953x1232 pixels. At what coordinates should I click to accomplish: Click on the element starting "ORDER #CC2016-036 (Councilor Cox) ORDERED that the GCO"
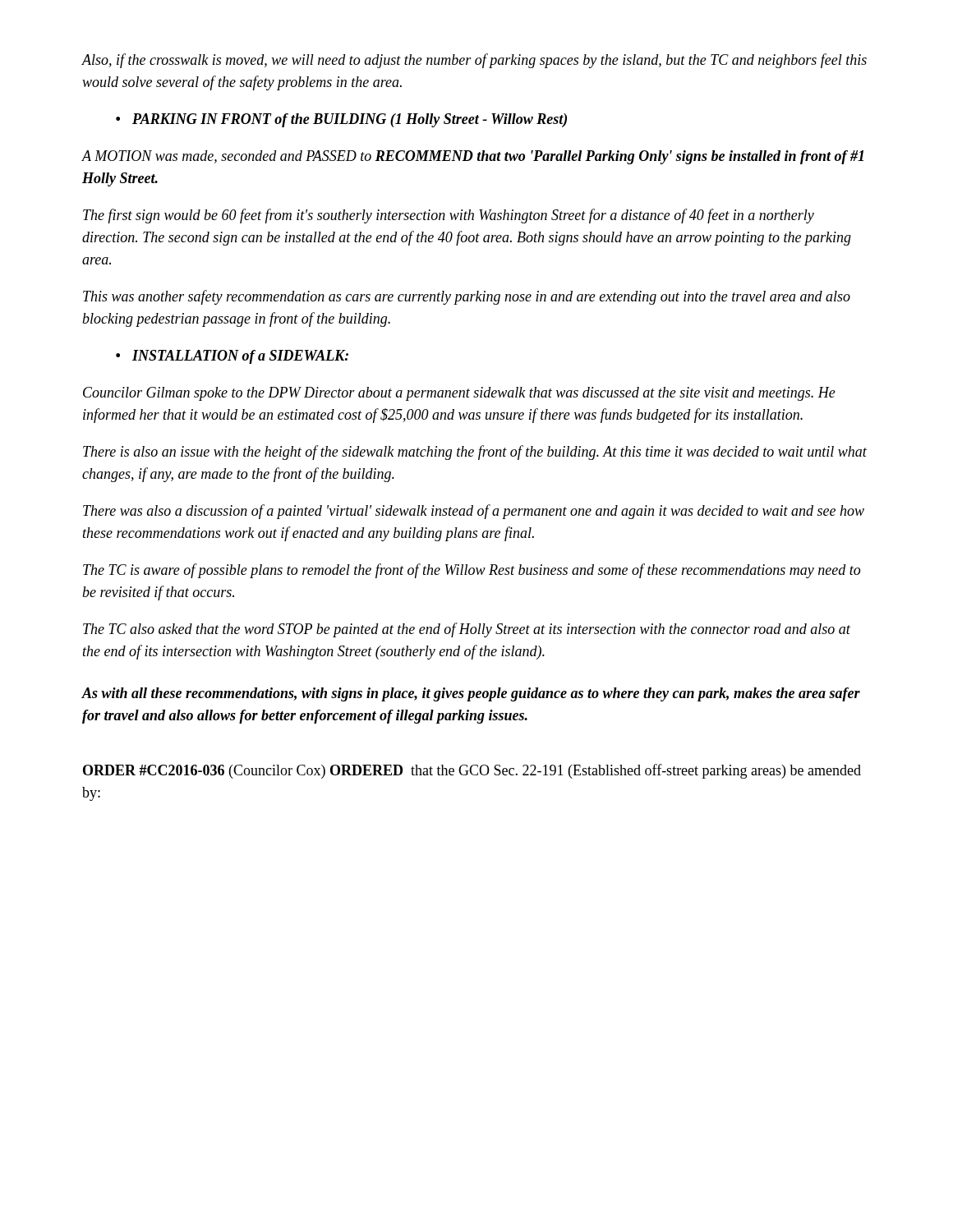point(472,782)
